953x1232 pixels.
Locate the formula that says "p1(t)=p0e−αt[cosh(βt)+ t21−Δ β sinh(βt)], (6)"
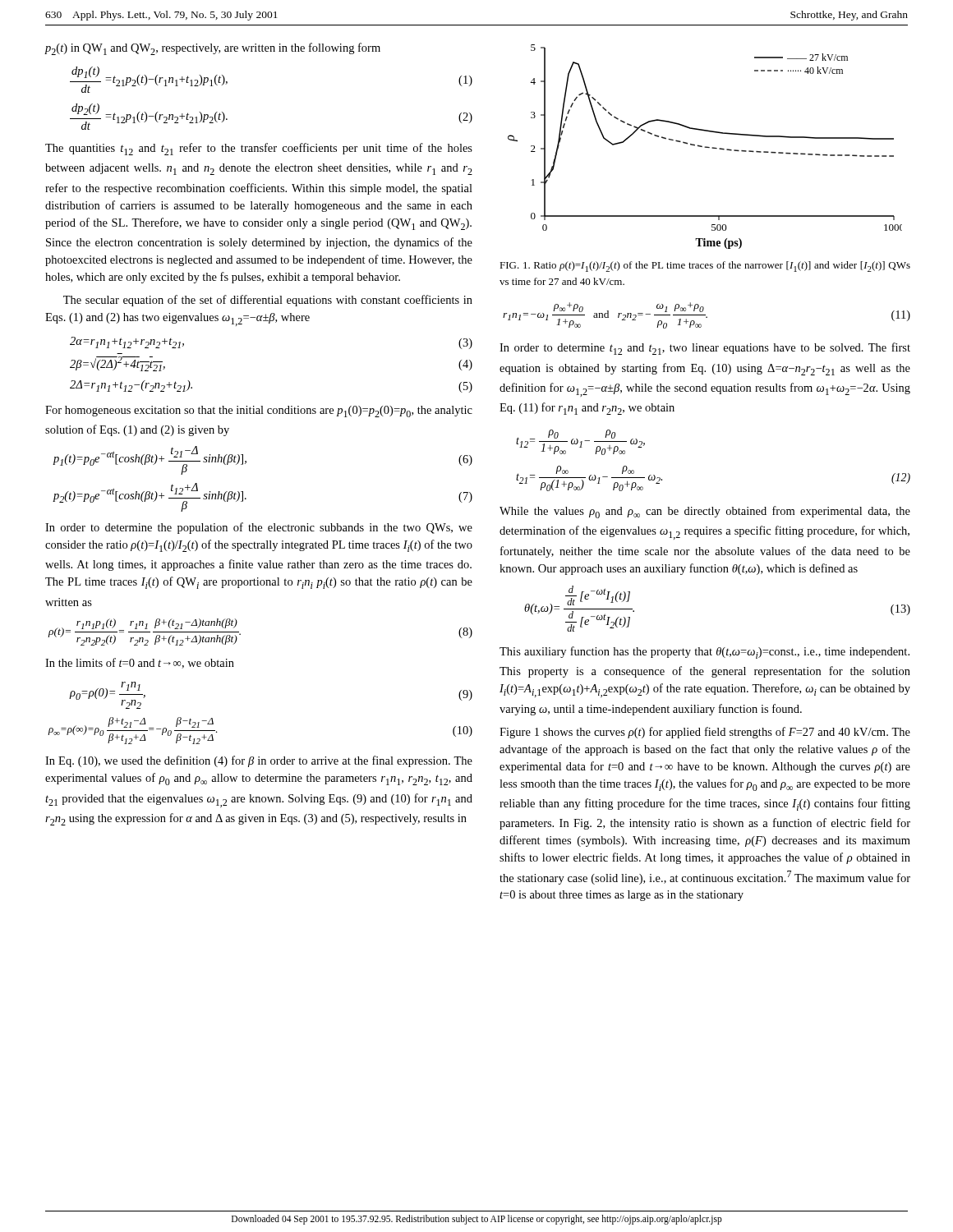point(259,460)
